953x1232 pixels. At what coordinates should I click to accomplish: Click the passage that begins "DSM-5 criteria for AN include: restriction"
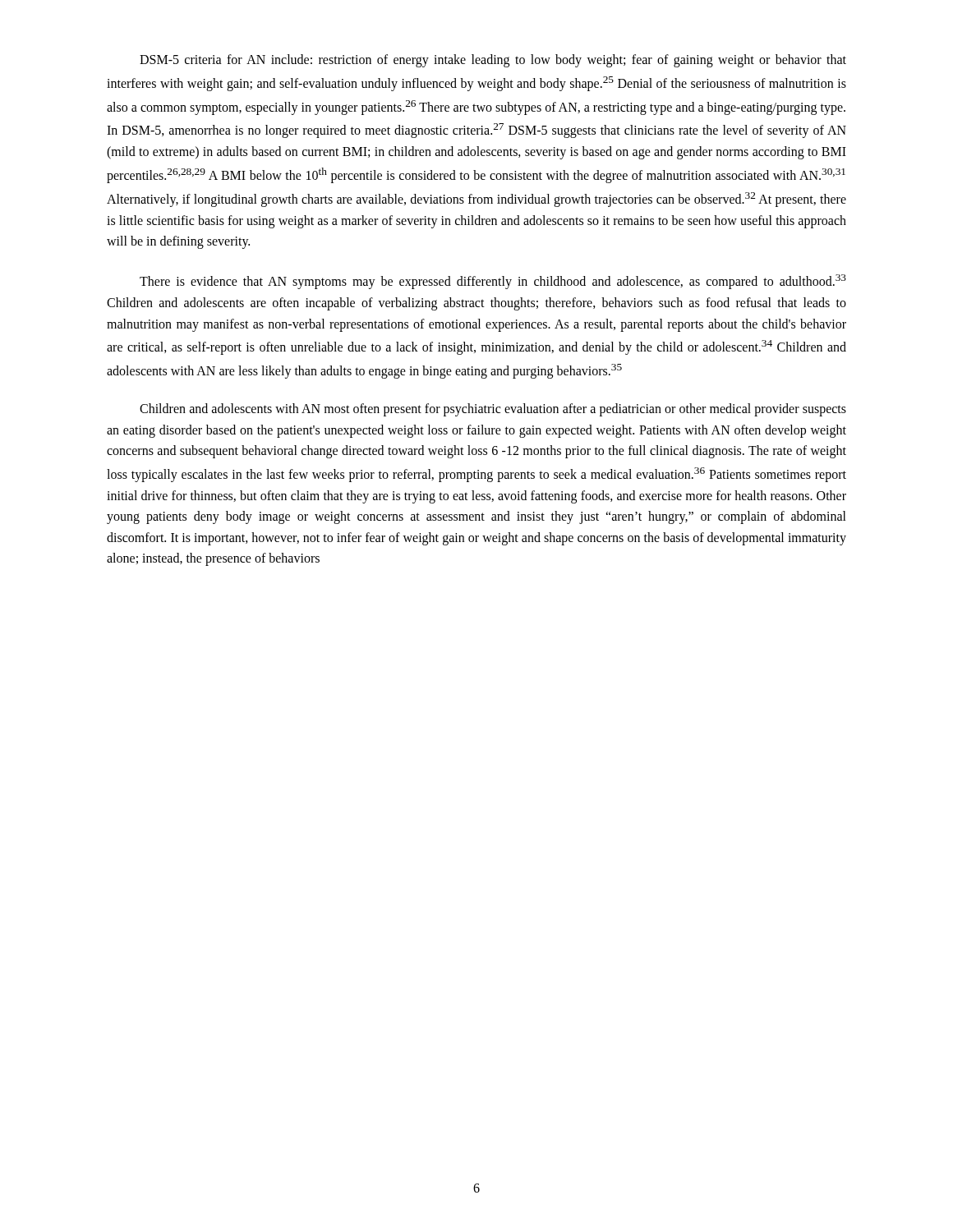tap(476, 150)
